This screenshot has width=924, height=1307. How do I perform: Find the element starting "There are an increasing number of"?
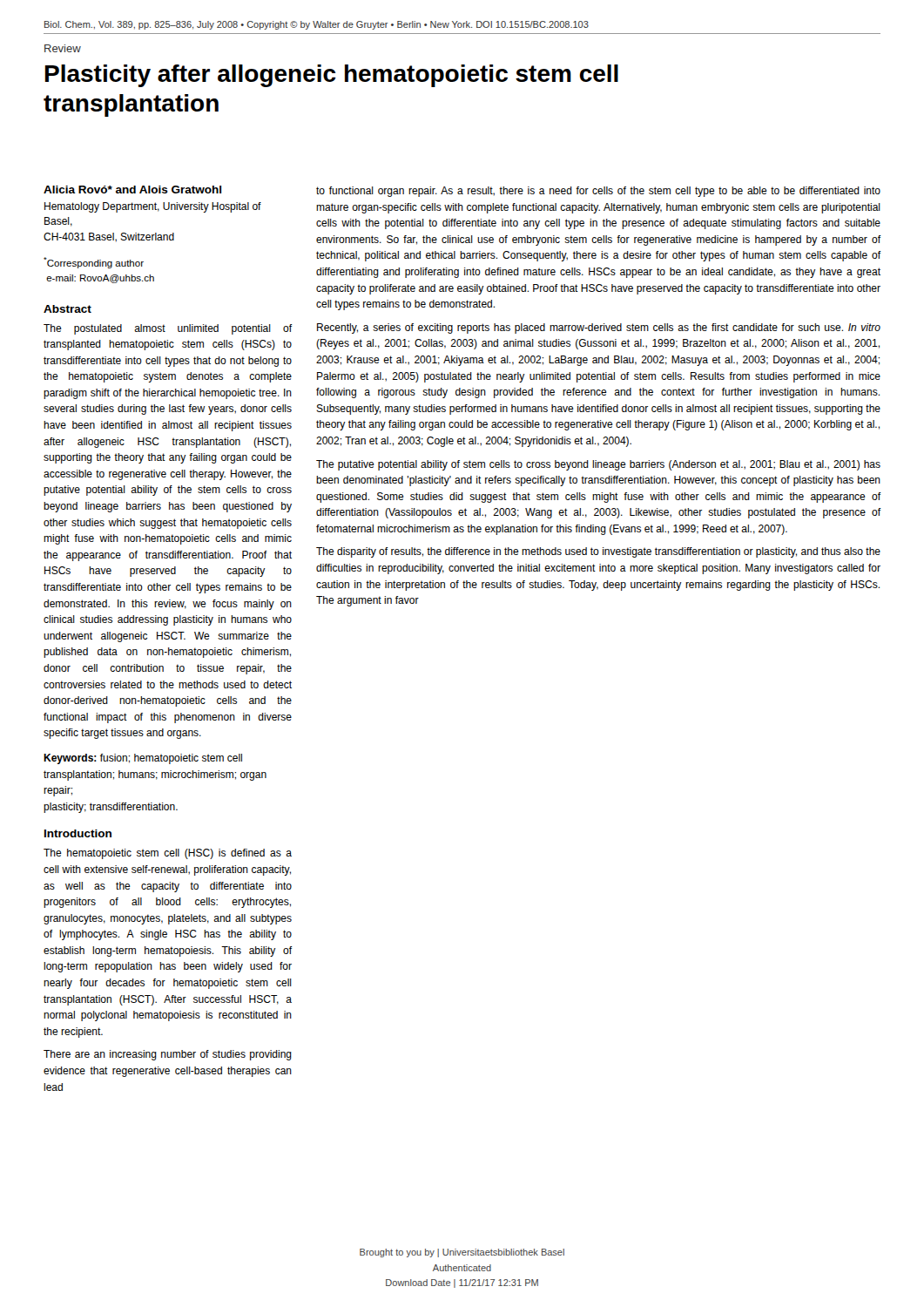(168, 1071)
